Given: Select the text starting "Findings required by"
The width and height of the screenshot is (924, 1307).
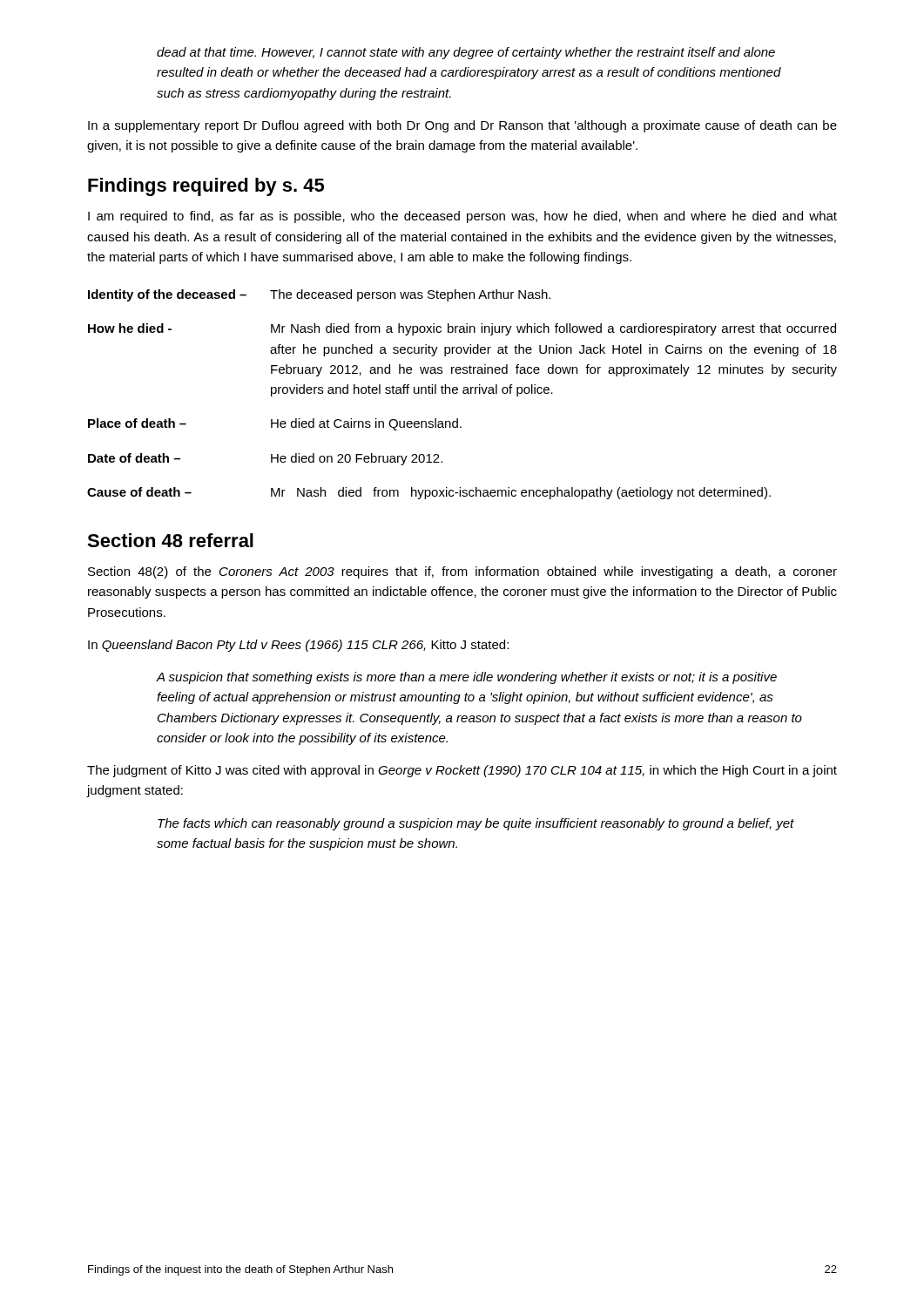Looking at the screenshot, I should tap(206, 187).
